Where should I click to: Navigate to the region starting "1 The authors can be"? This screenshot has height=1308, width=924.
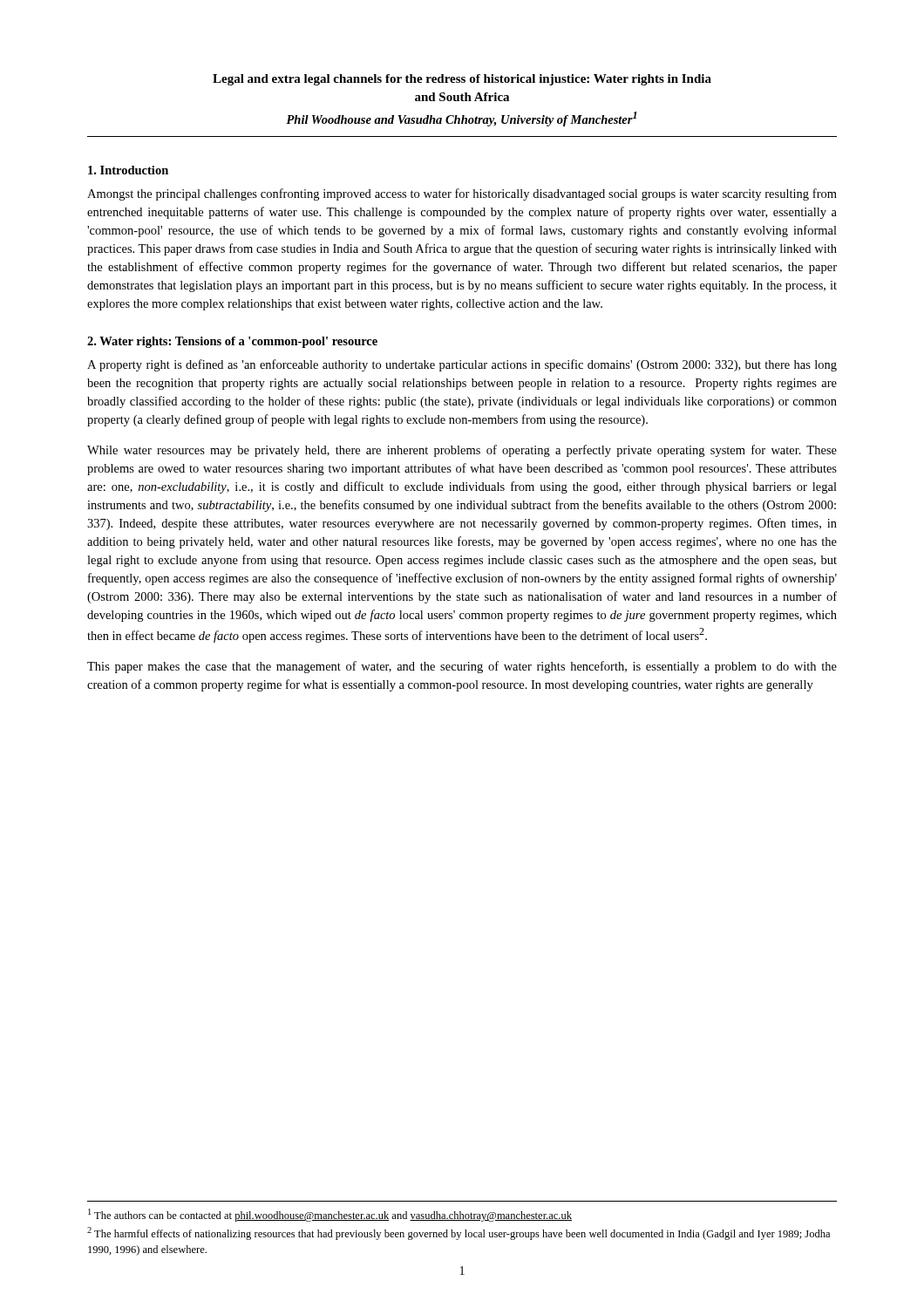[x=459, y=1231]
